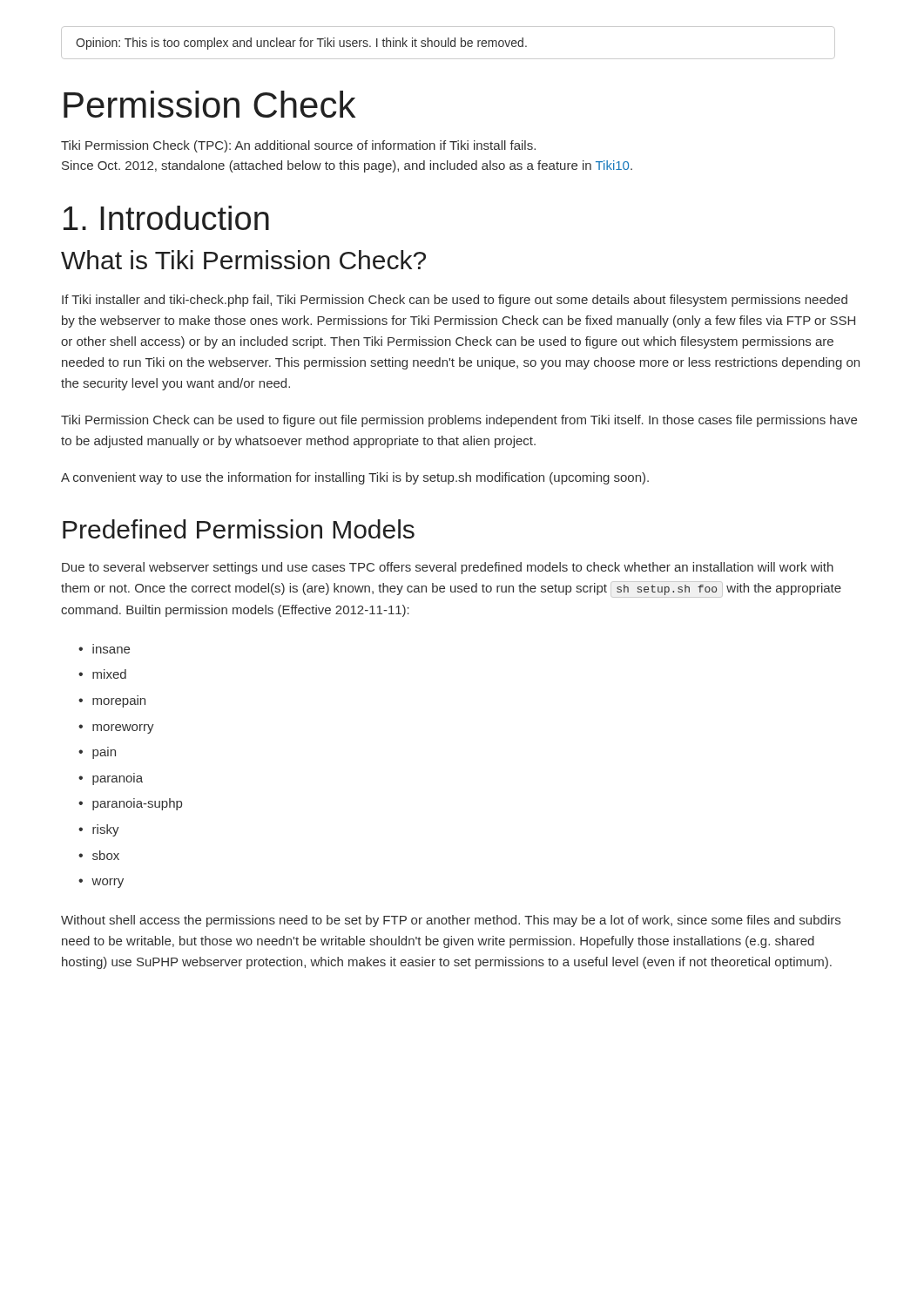Point to "Permission Check"

(209, 104)
